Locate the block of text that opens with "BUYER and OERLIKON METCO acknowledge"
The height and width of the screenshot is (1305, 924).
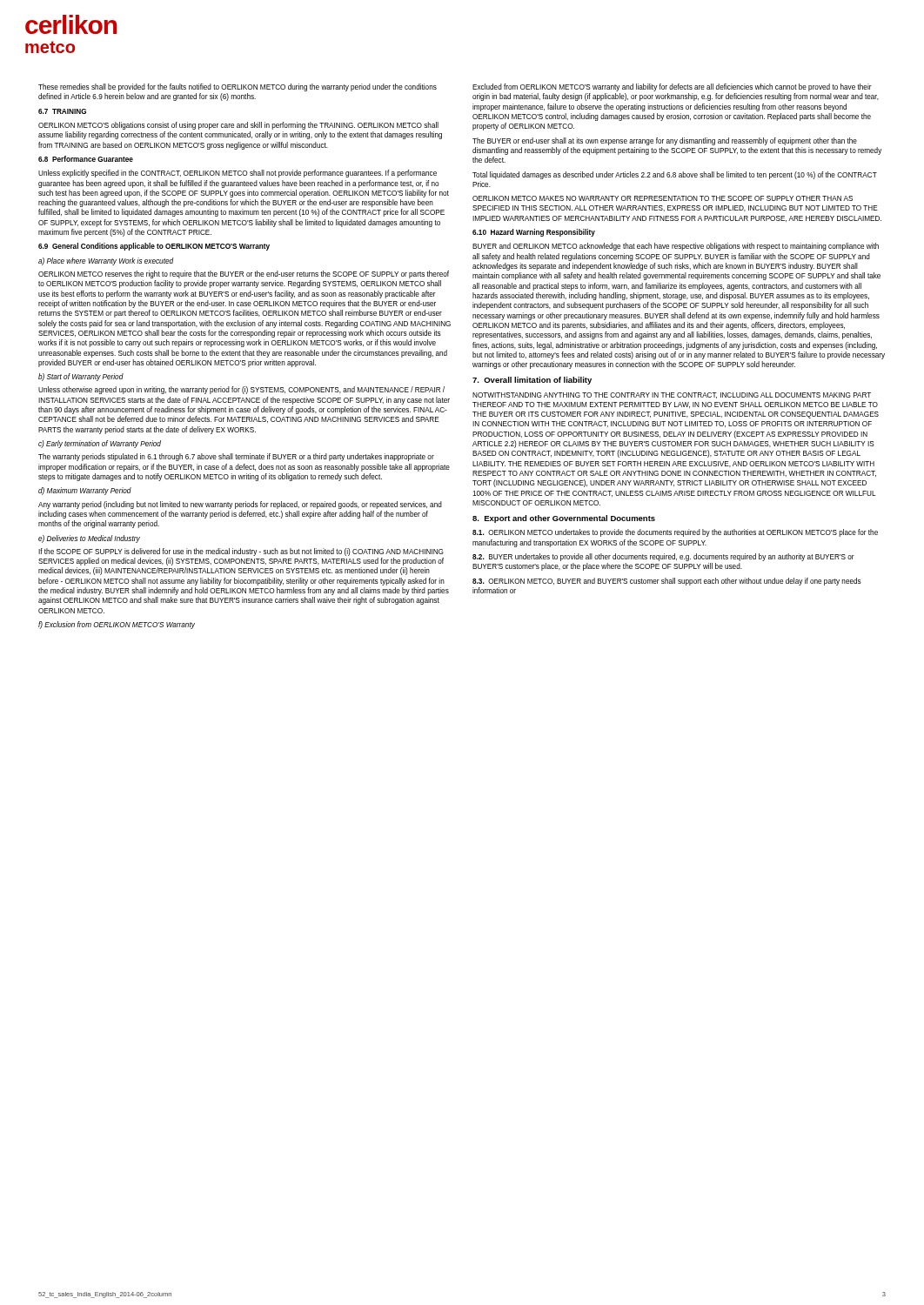(679, 306)
